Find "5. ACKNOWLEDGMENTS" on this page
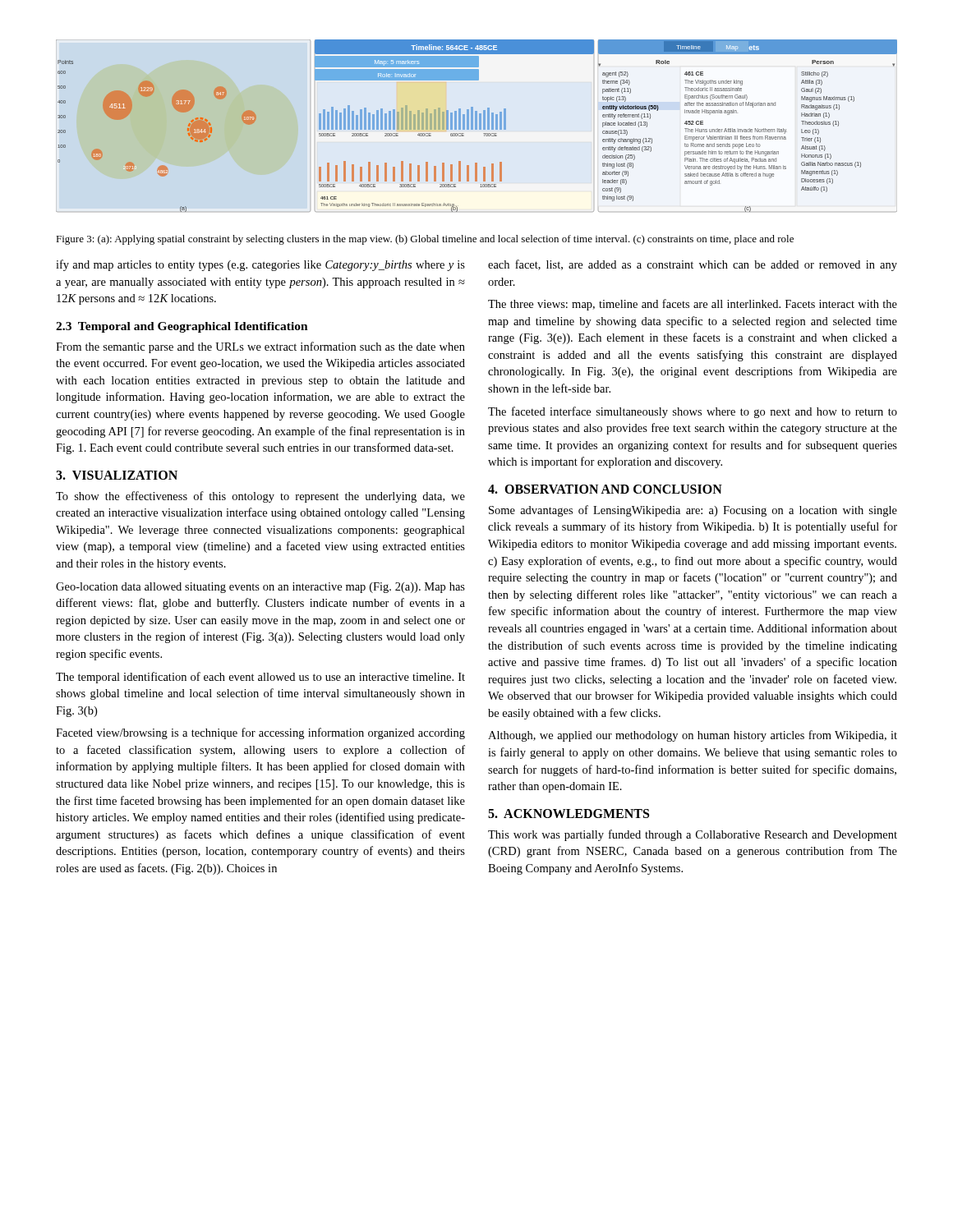 pos(569,813)
